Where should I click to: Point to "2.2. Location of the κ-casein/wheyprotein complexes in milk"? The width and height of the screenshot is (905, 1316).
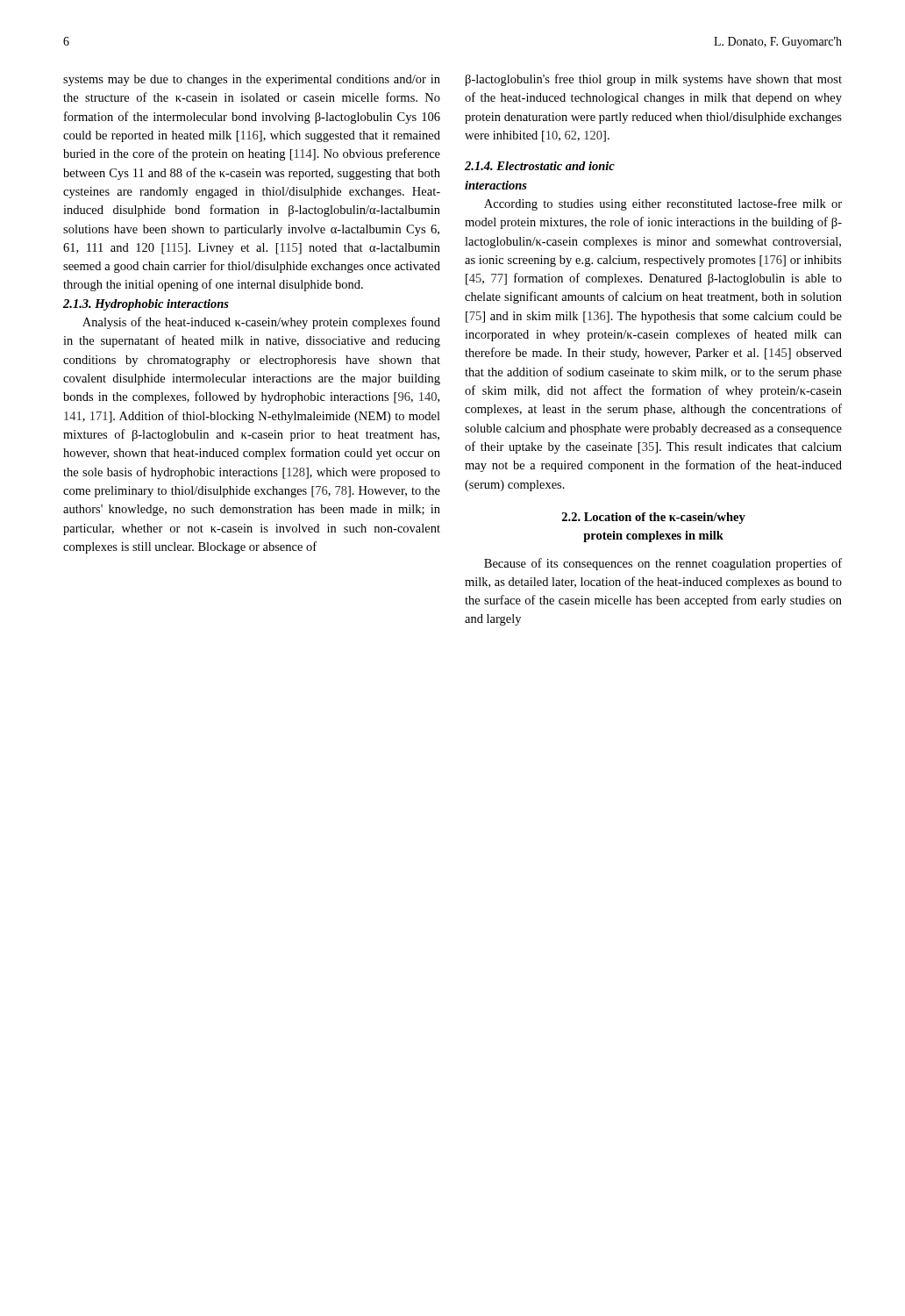[653, 527]
